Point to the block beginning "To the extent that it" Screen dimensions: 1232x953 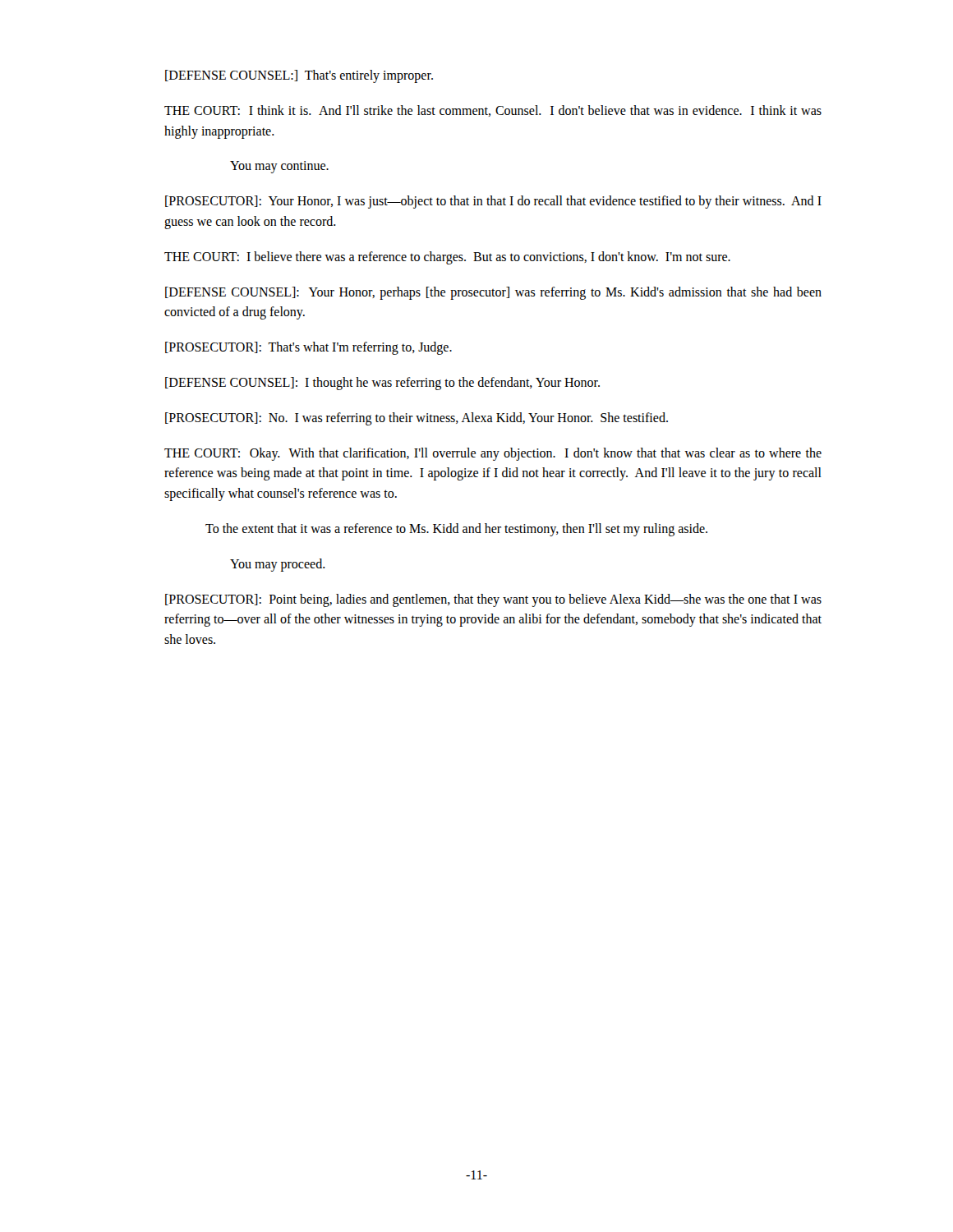click(457, 528)
